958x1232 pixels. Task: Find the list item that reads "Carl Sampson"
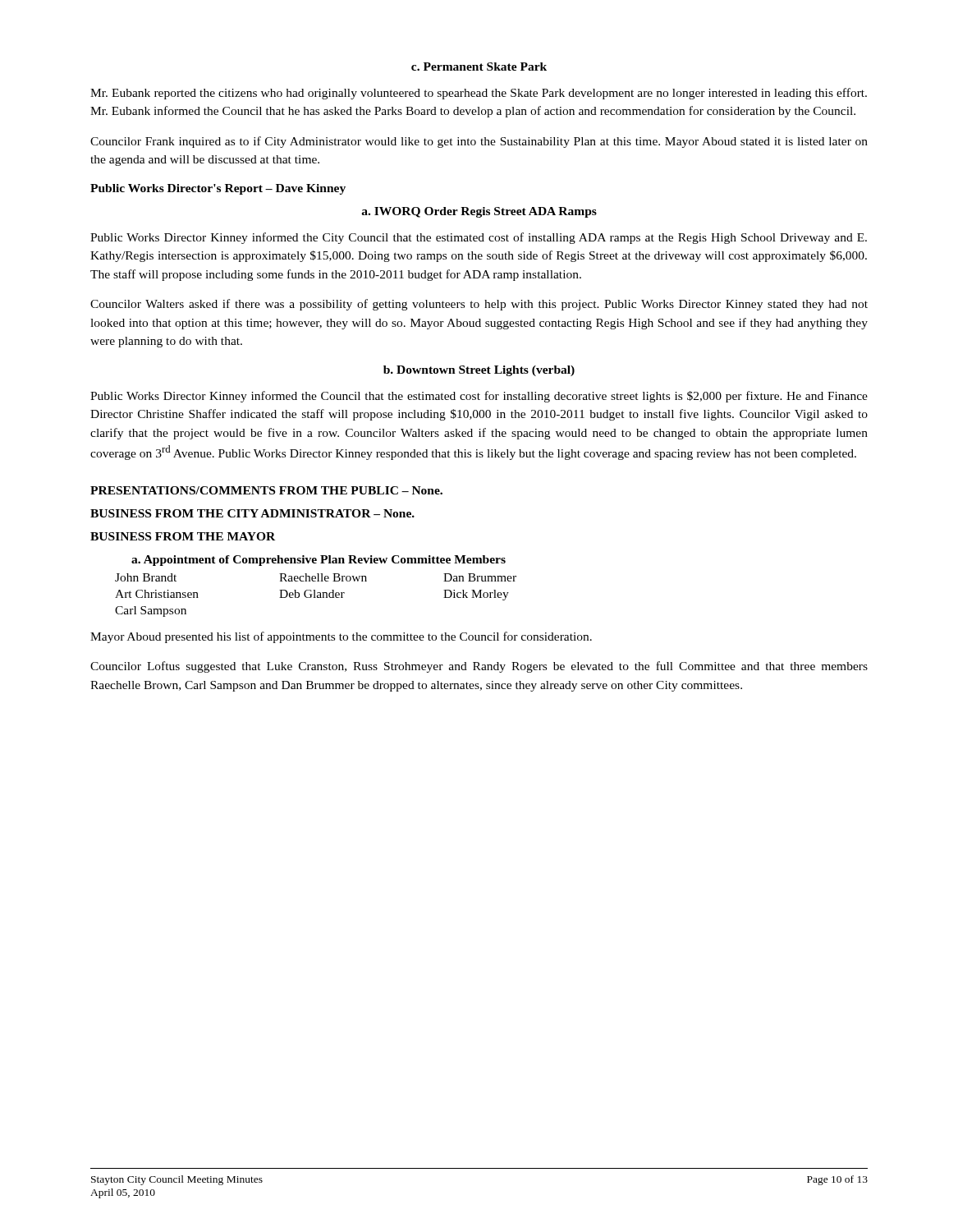click(197, 610)
